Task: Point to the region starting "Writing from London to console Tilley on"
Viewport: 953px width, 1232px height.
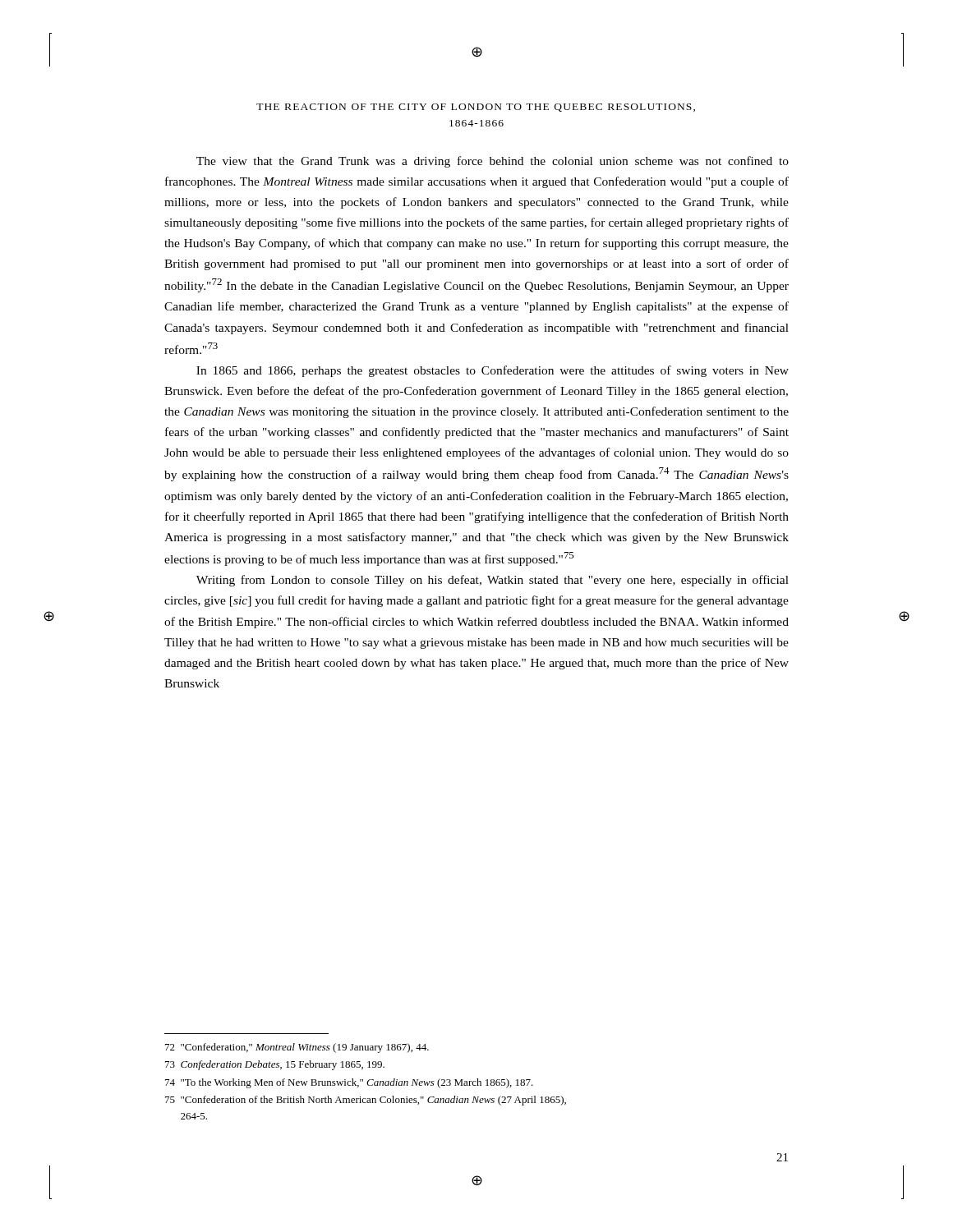Action: (x=476, y=631)
